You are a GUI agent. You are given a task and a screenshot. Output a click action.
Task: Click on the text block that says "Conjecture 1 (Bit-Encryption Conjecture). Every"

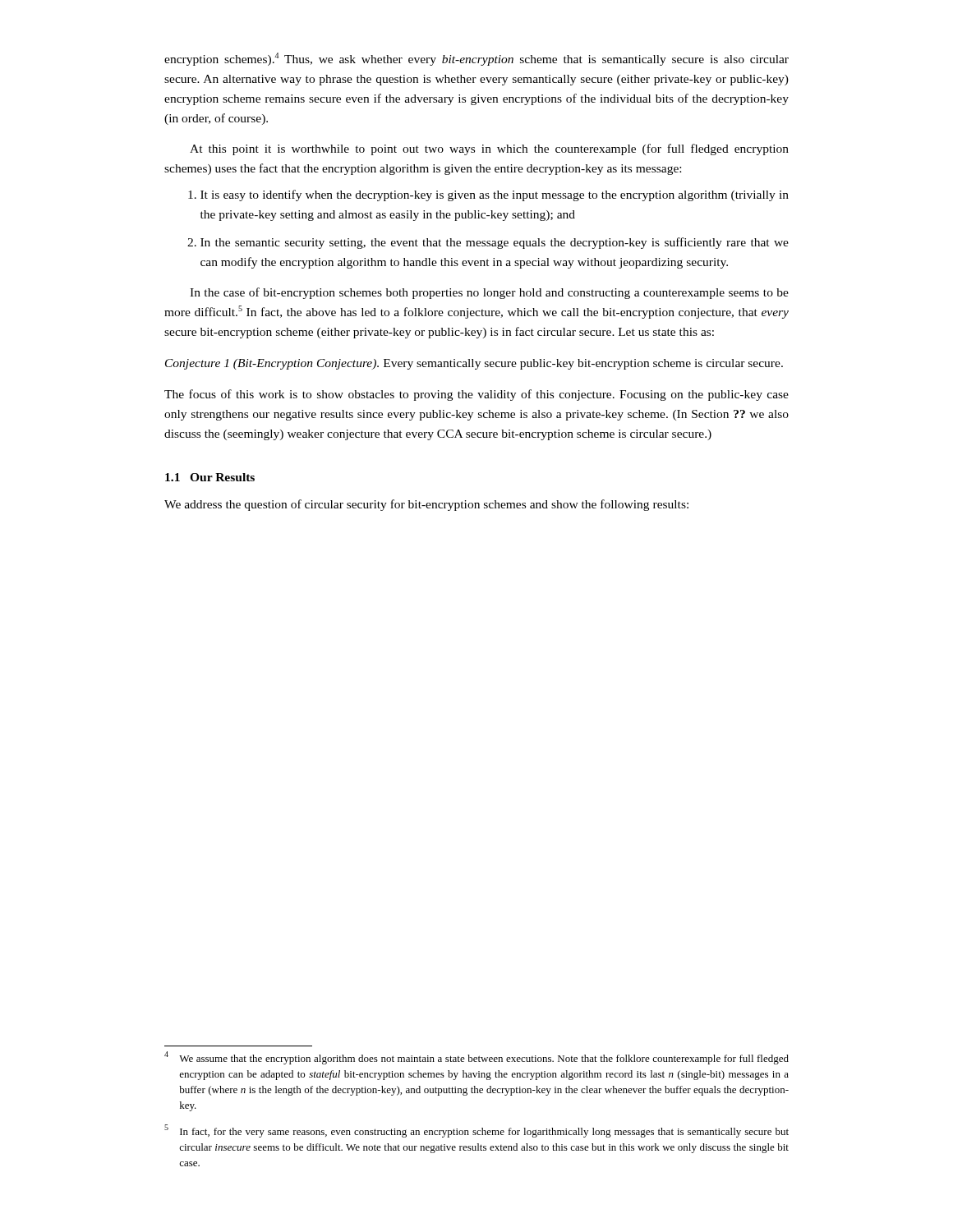point(476,363)
